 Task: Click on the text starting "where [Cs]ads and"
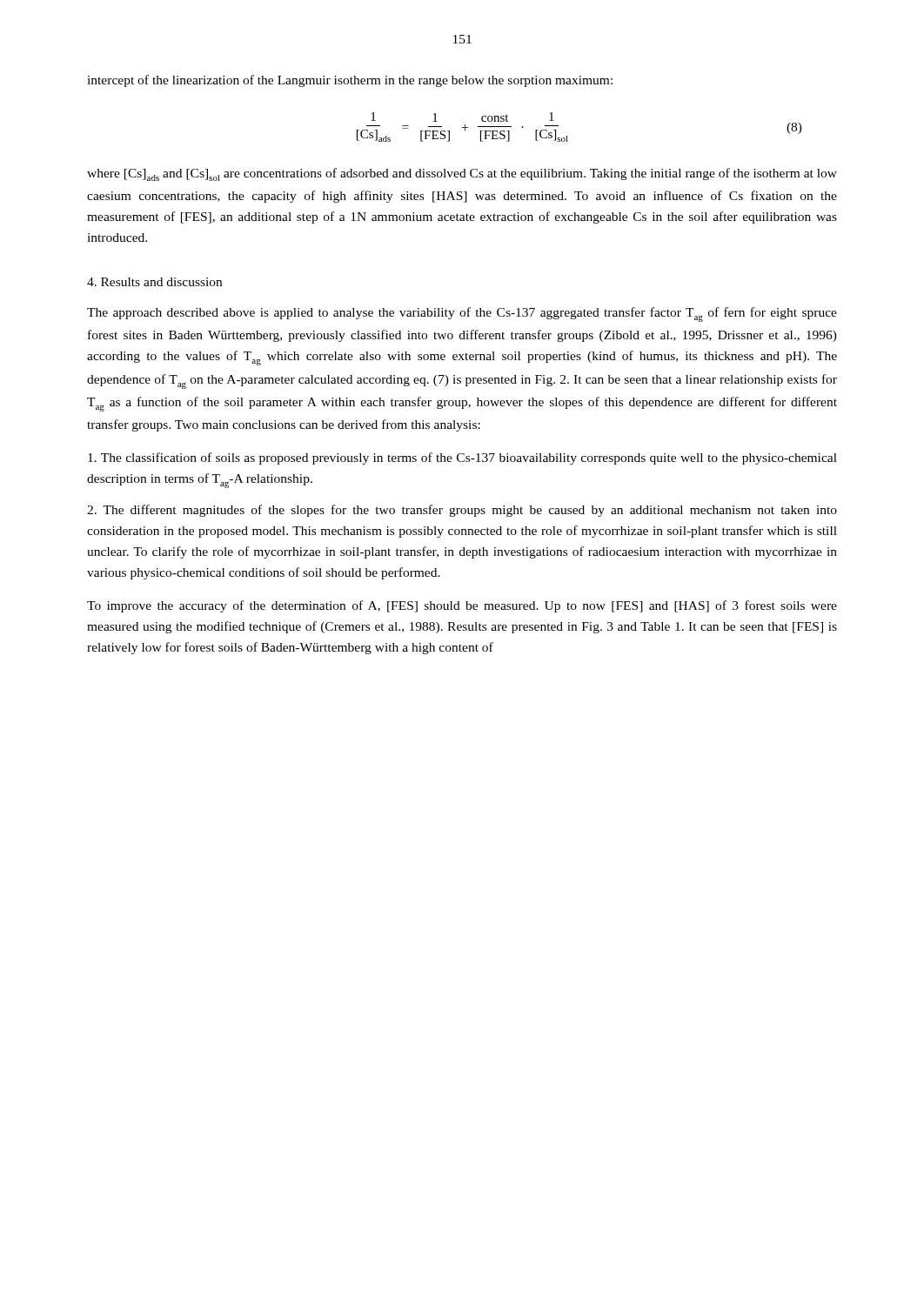point(462,205)
